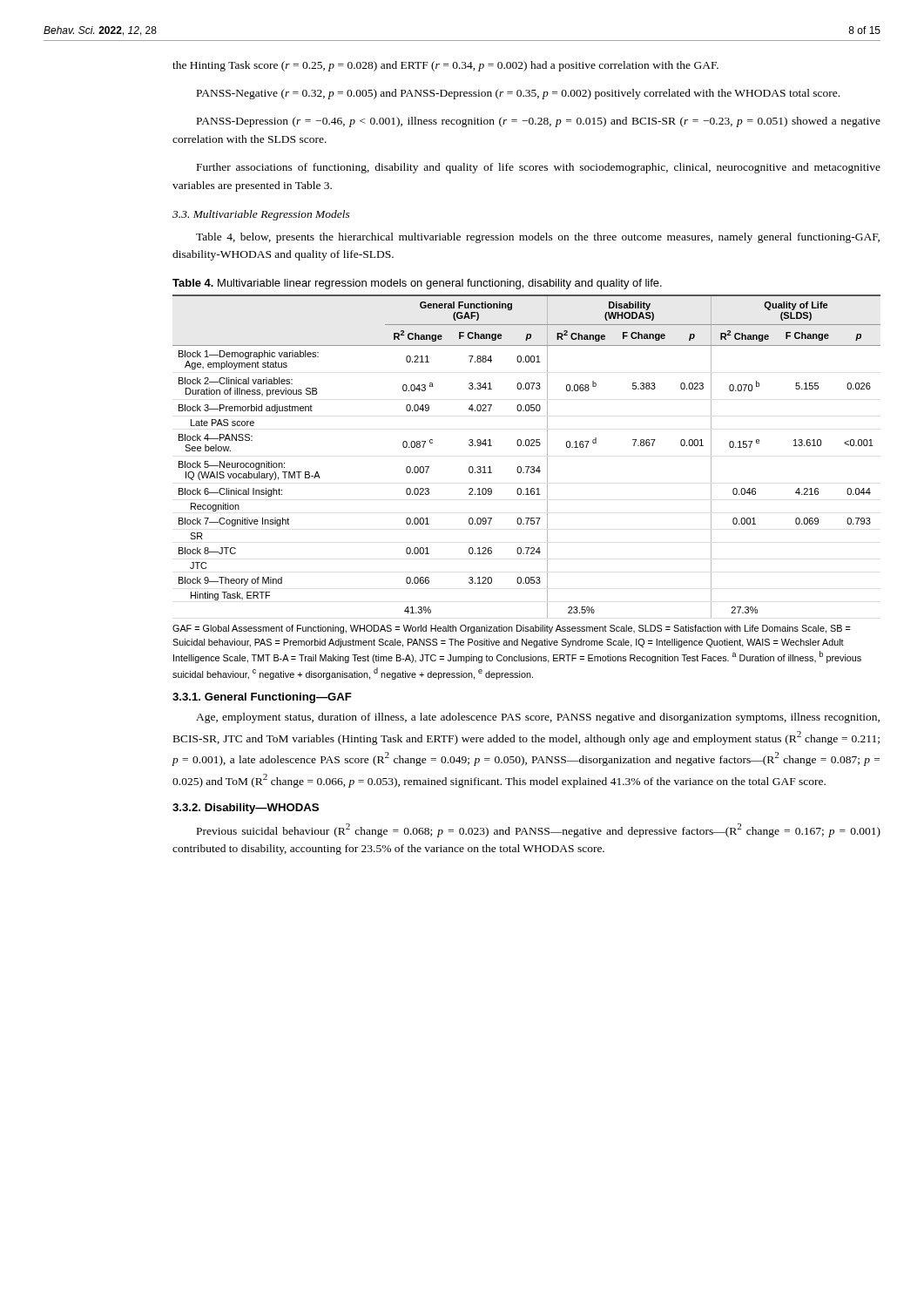Select the text starting "Age, employment status, duration"
The width and height of the screenshot is (924, 1307).
point(526,748)
